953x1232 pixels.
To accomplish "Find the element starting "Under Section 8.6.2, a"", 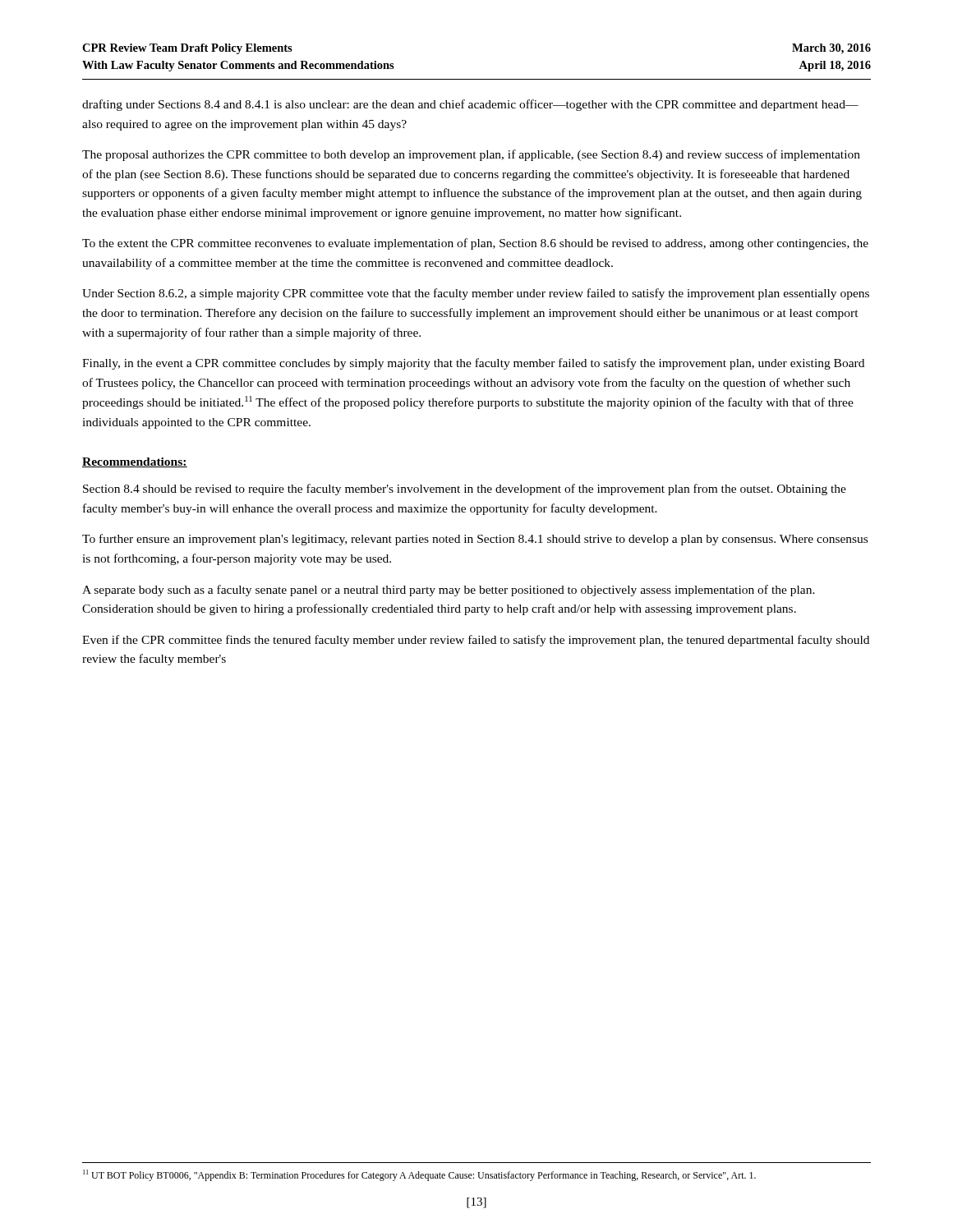I will click(x=476, y=312).
